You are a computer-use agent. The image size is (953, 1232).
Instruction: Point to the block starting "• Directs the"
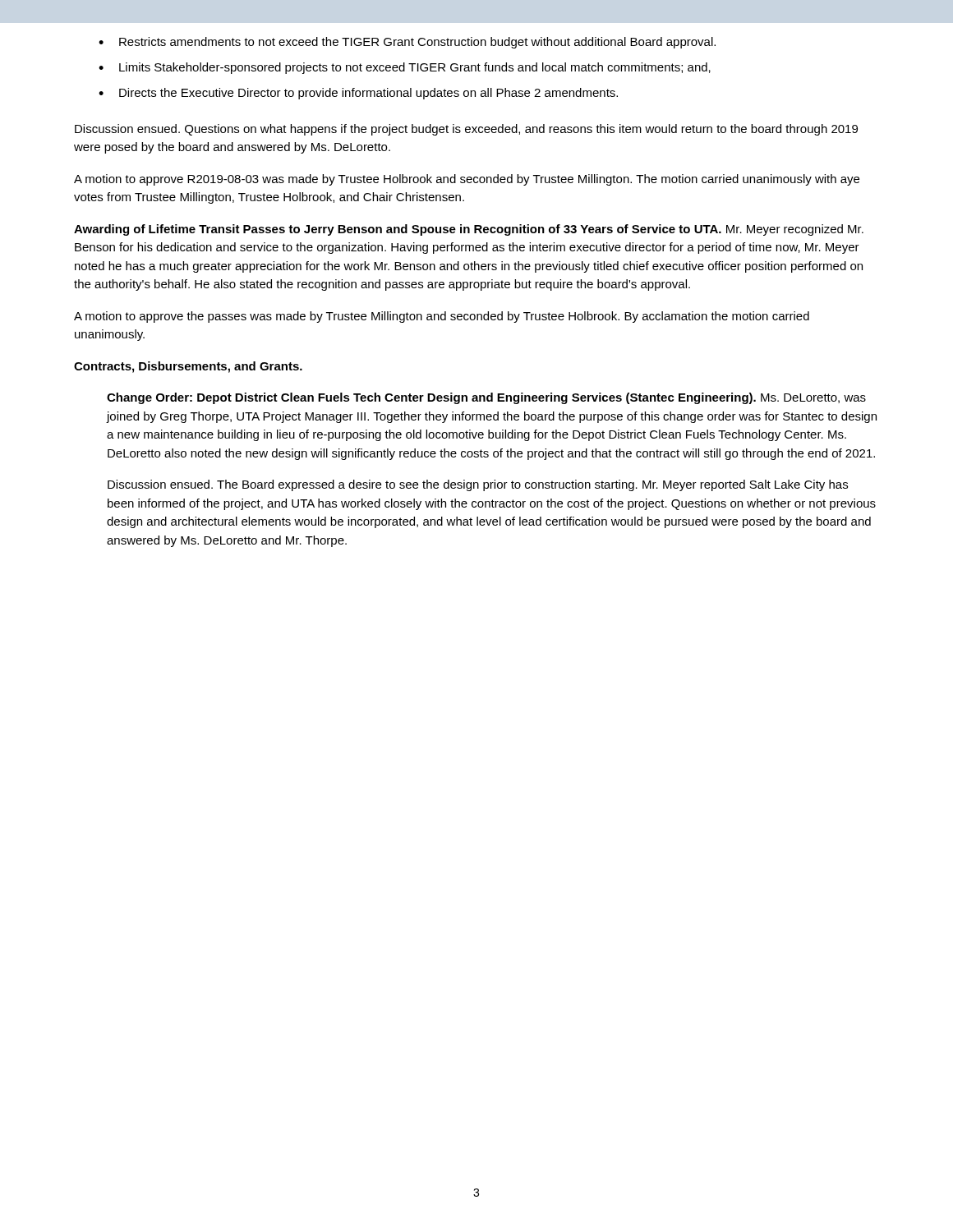pos(489,94)
